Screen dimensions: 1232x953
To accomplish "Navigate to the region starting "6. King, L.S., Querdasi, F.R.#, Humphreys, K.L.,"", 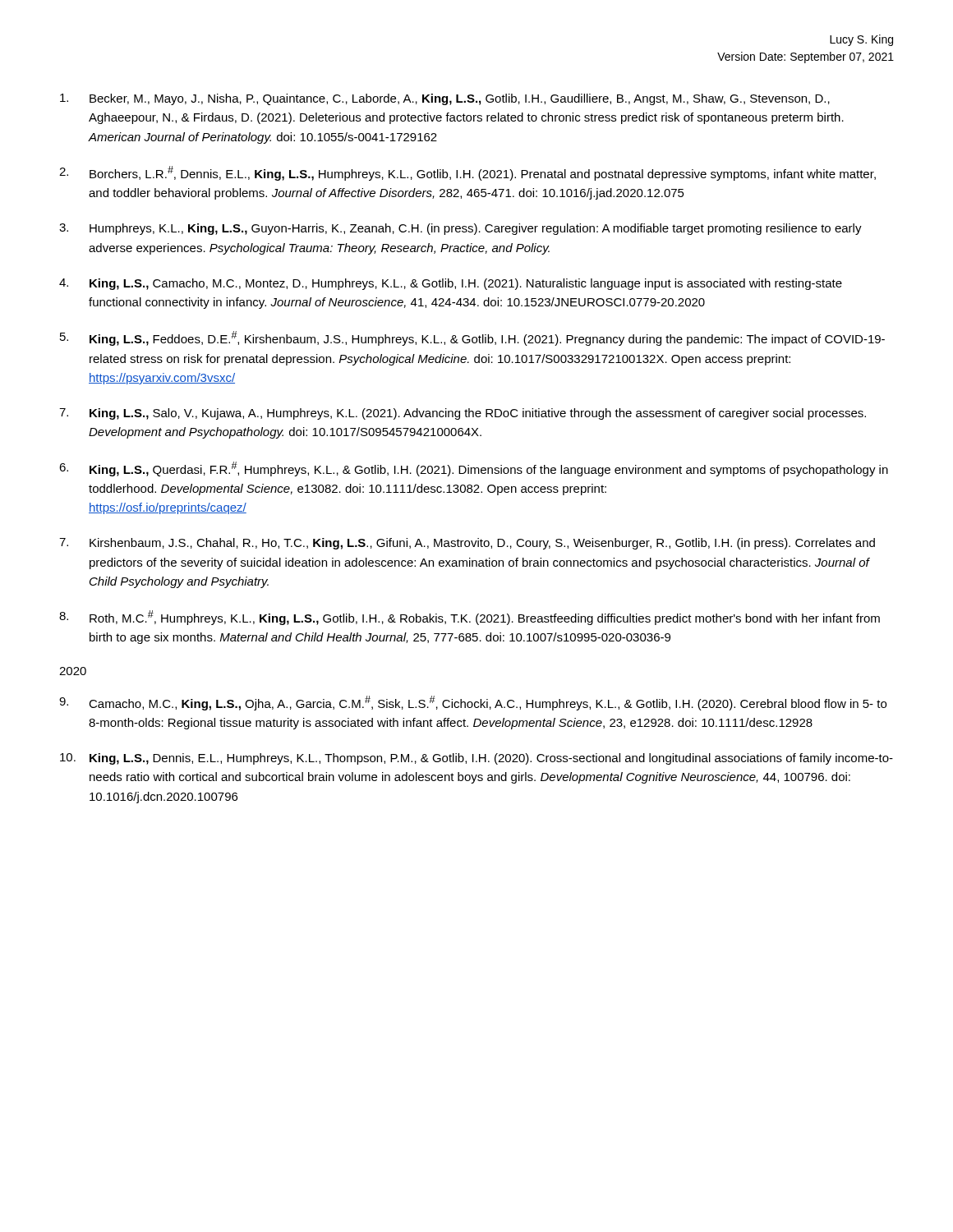I will [476, 487].
